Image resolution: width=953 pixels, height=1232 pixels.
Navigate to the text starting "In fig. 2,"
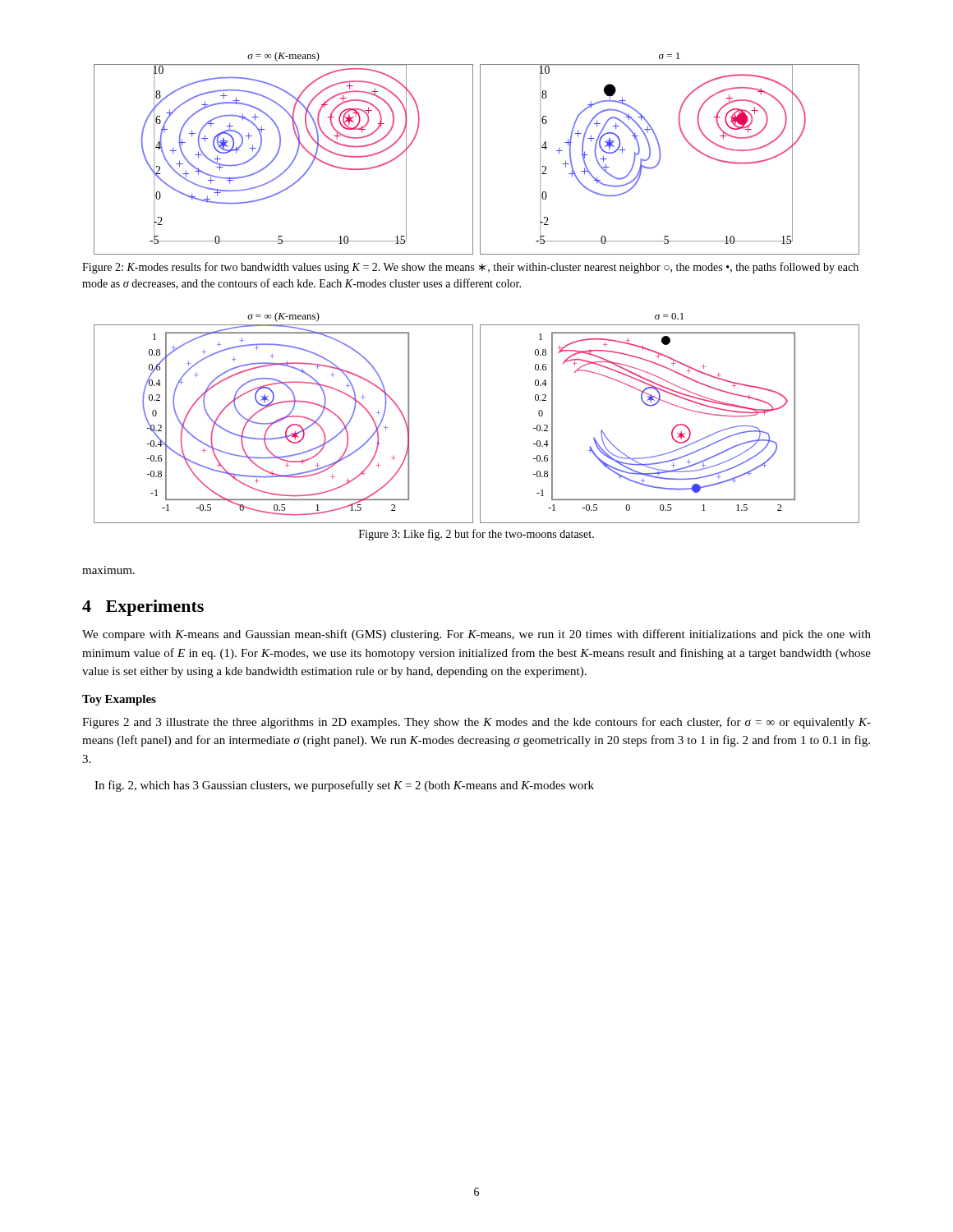click(x=338, y=786)
